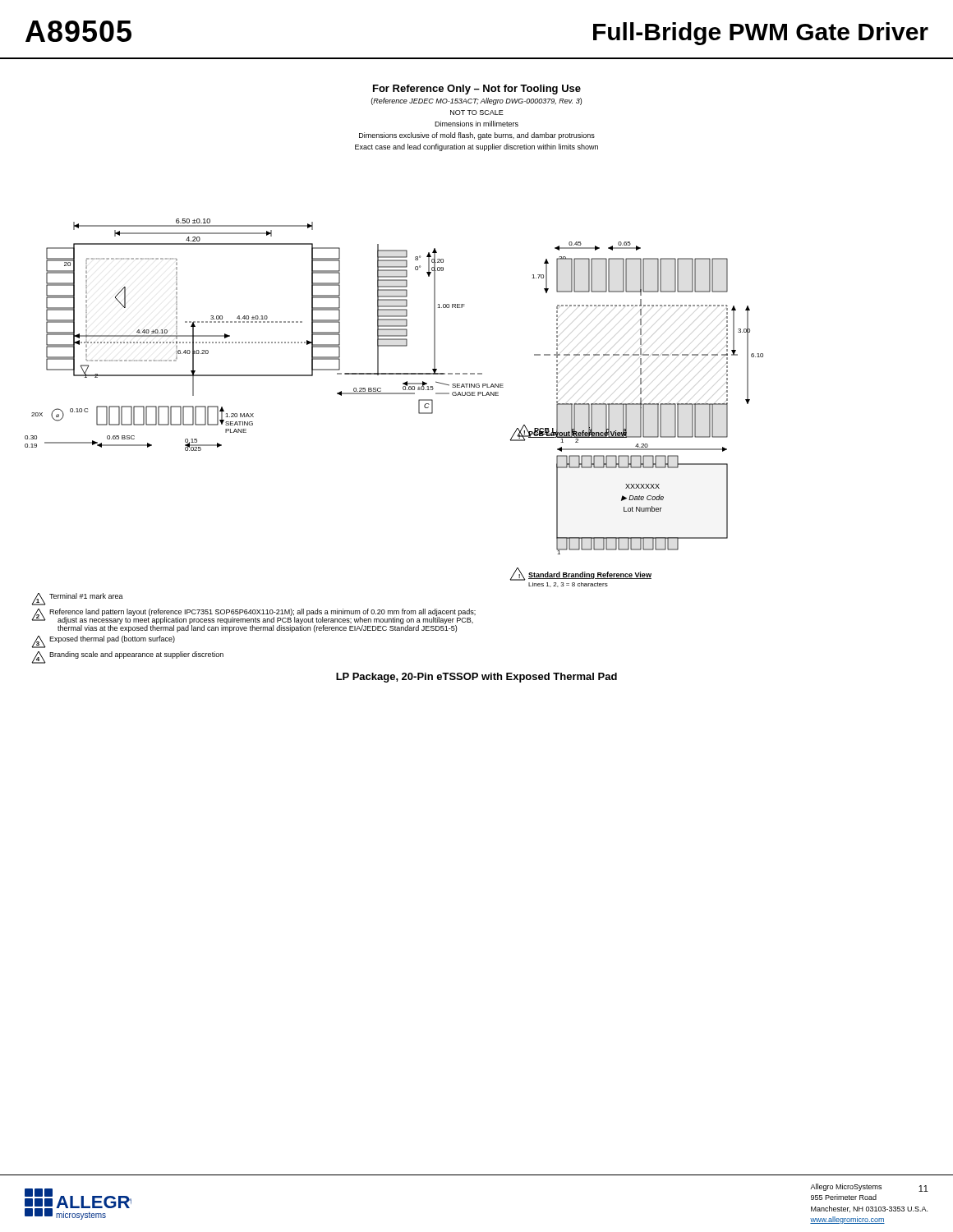Select the text block with the text "LP Package, 20-Pin eTSSOP with Exposed"

pos(476,676)
